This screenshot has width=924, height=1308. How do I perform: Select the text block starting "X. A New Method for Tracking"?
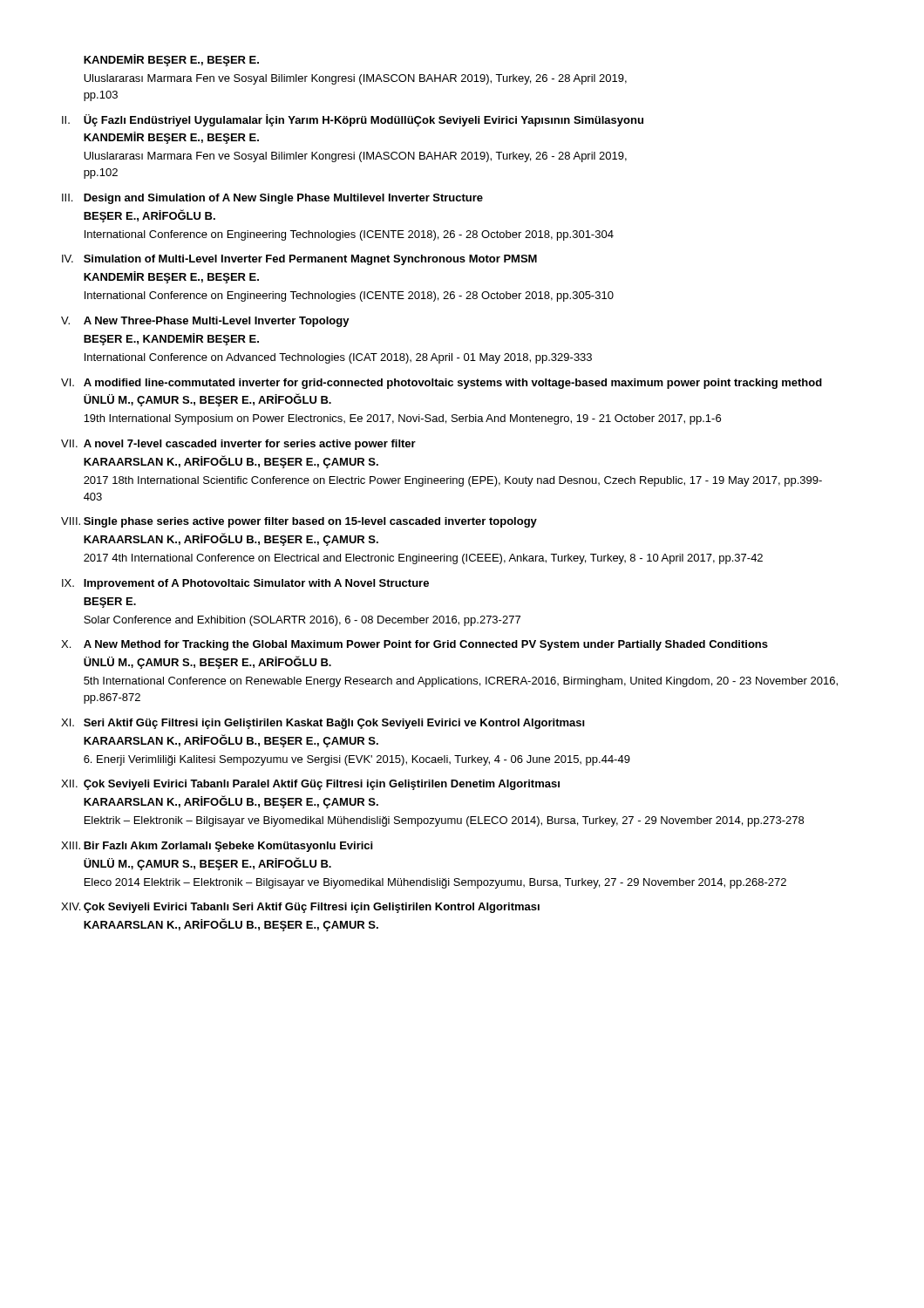click(450, 645)
